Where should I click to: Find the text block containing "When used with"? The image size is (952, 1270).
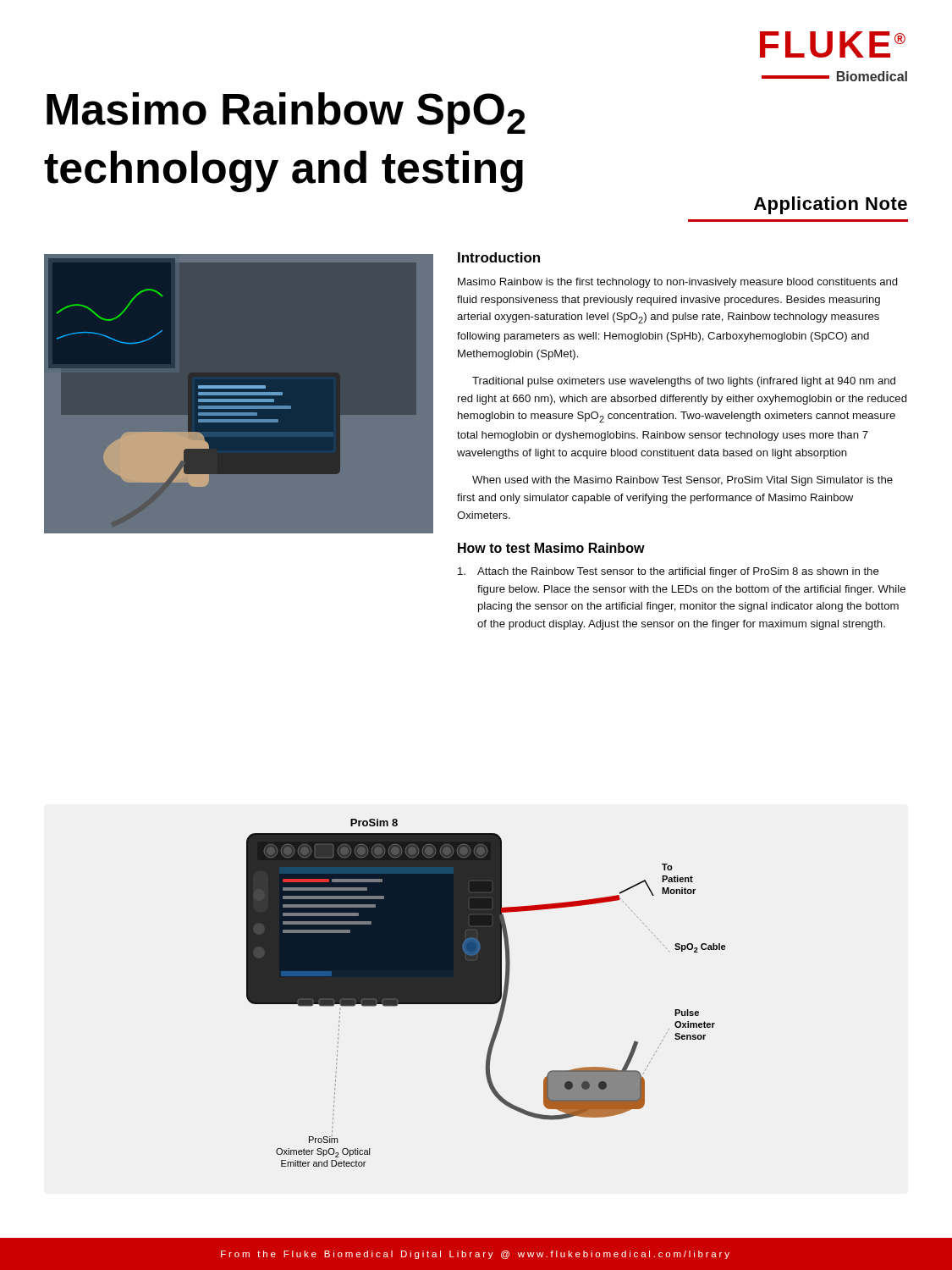point(675,497)
